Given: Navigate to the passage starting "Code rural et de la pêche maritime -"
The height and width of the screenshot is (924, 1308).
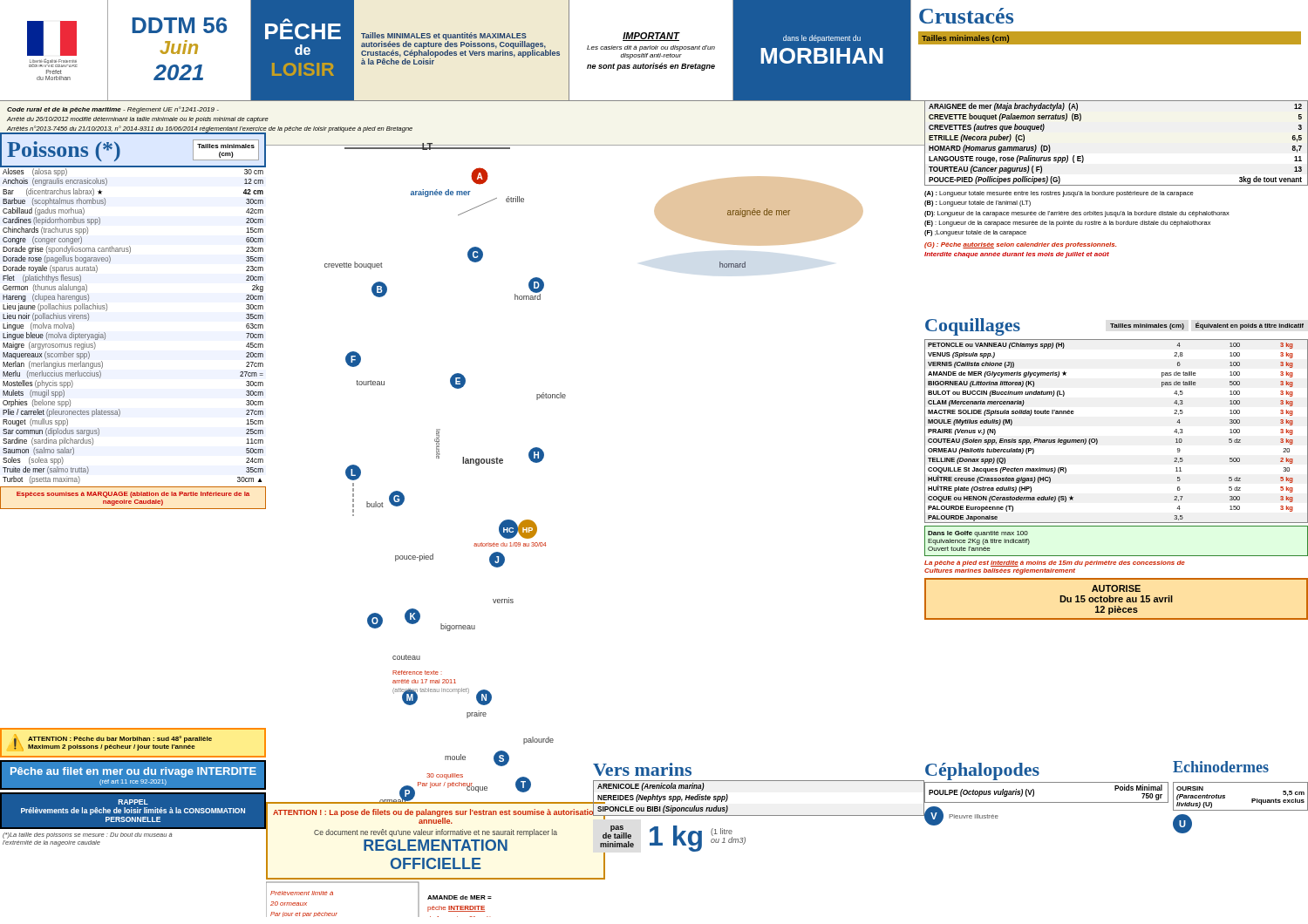Looking at the screenshot, I should [x=210, y=124].
